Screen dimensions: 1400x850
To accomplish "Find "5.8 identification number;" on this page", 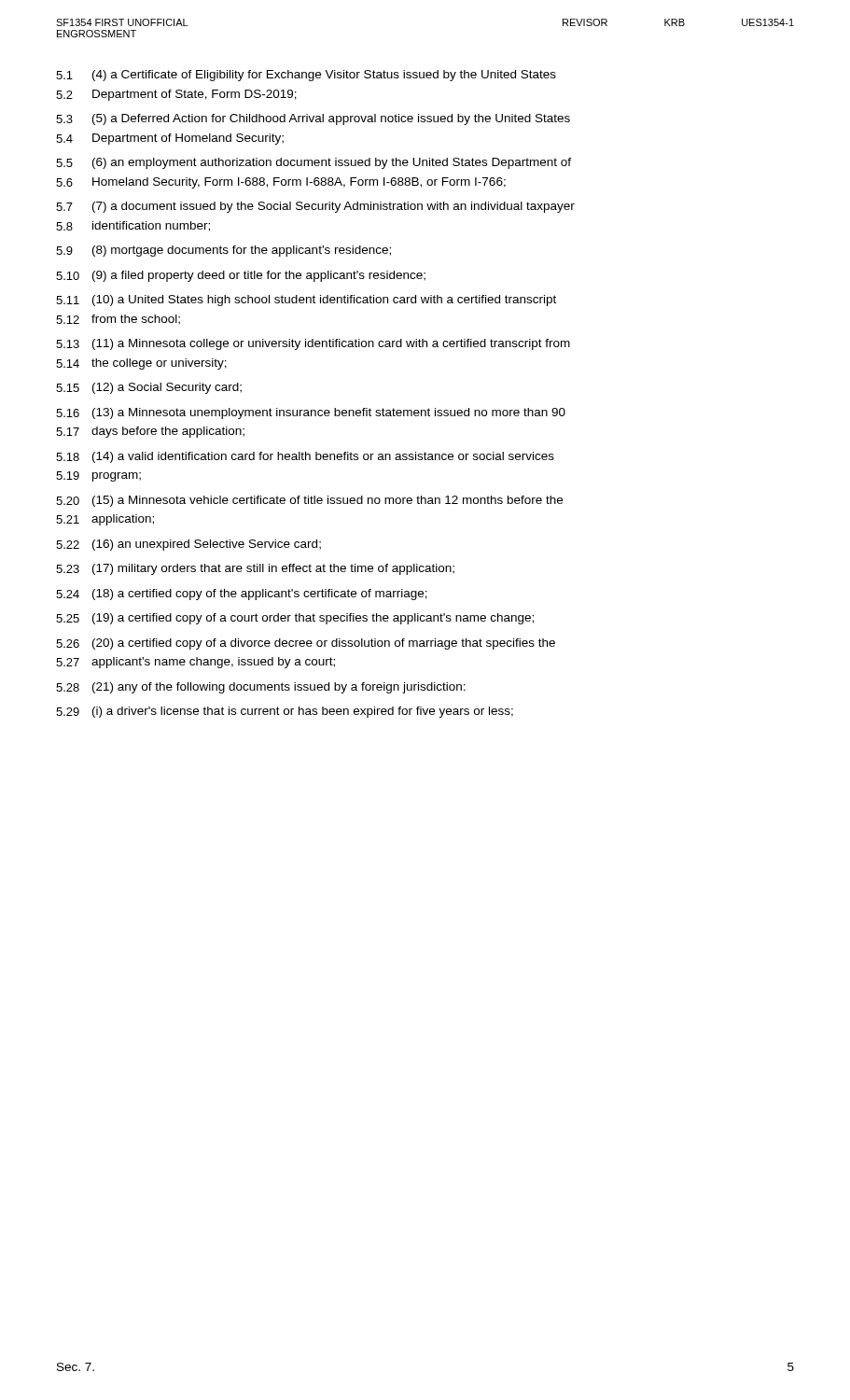I will click(x=133, y=226).
